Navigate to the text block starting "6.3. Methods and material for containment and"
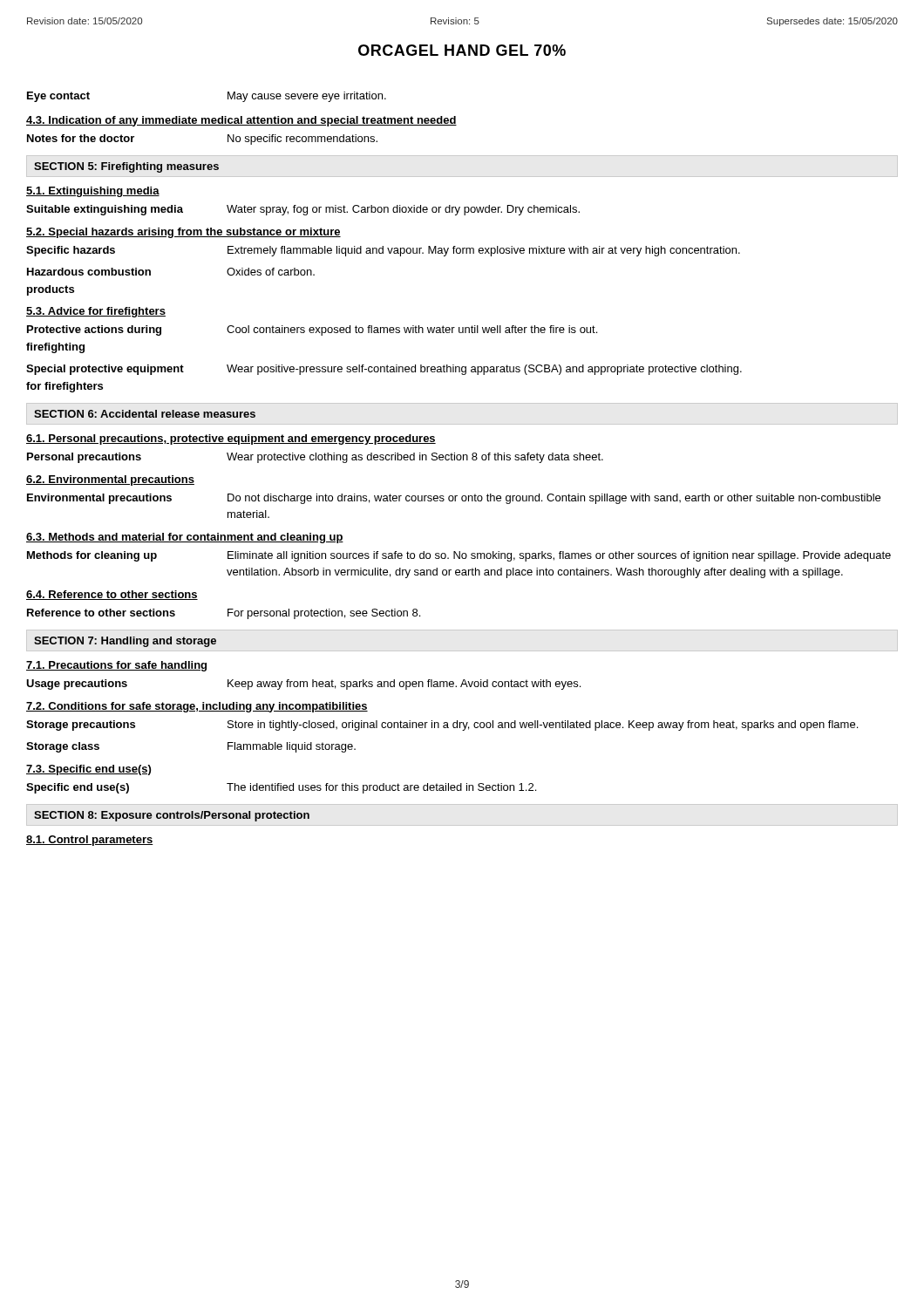924x1308 pixels. tap(185, 536)
